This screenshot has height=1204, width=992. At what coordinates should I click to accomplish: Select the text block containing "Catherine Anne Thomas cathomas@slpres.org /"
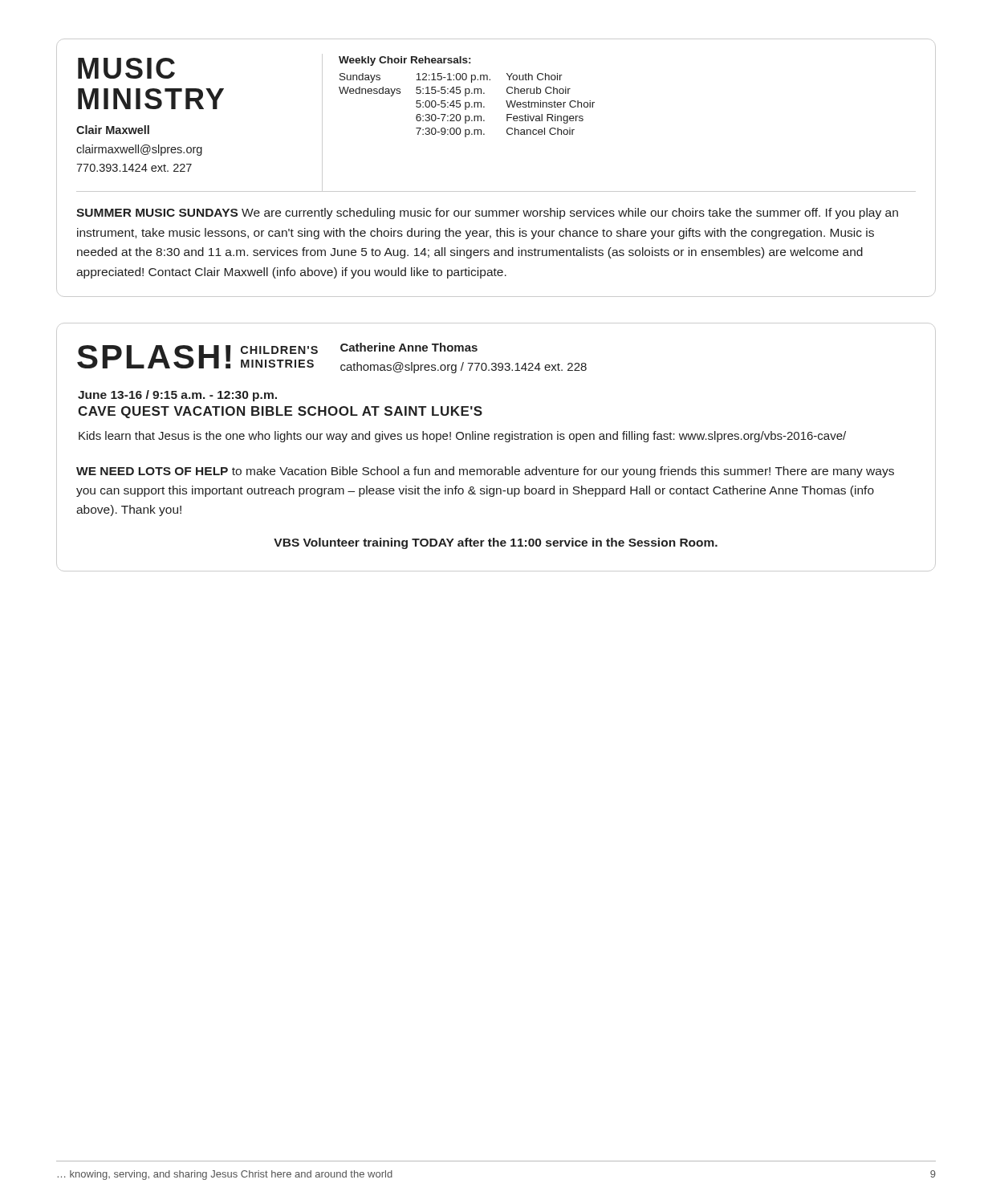(x=463, y=357)
